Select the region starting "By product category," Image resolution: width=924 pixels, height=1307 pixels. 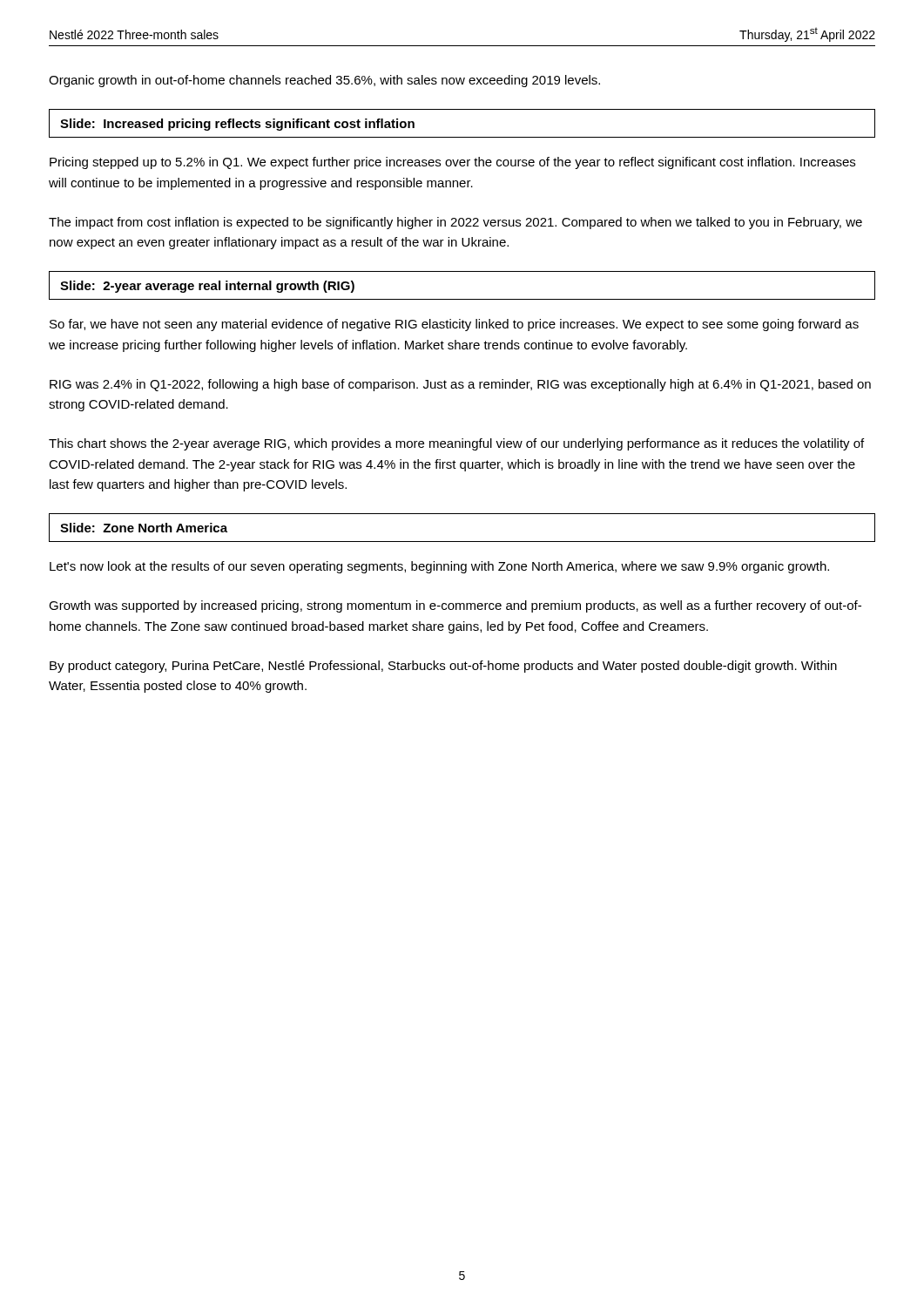point(443,675)
